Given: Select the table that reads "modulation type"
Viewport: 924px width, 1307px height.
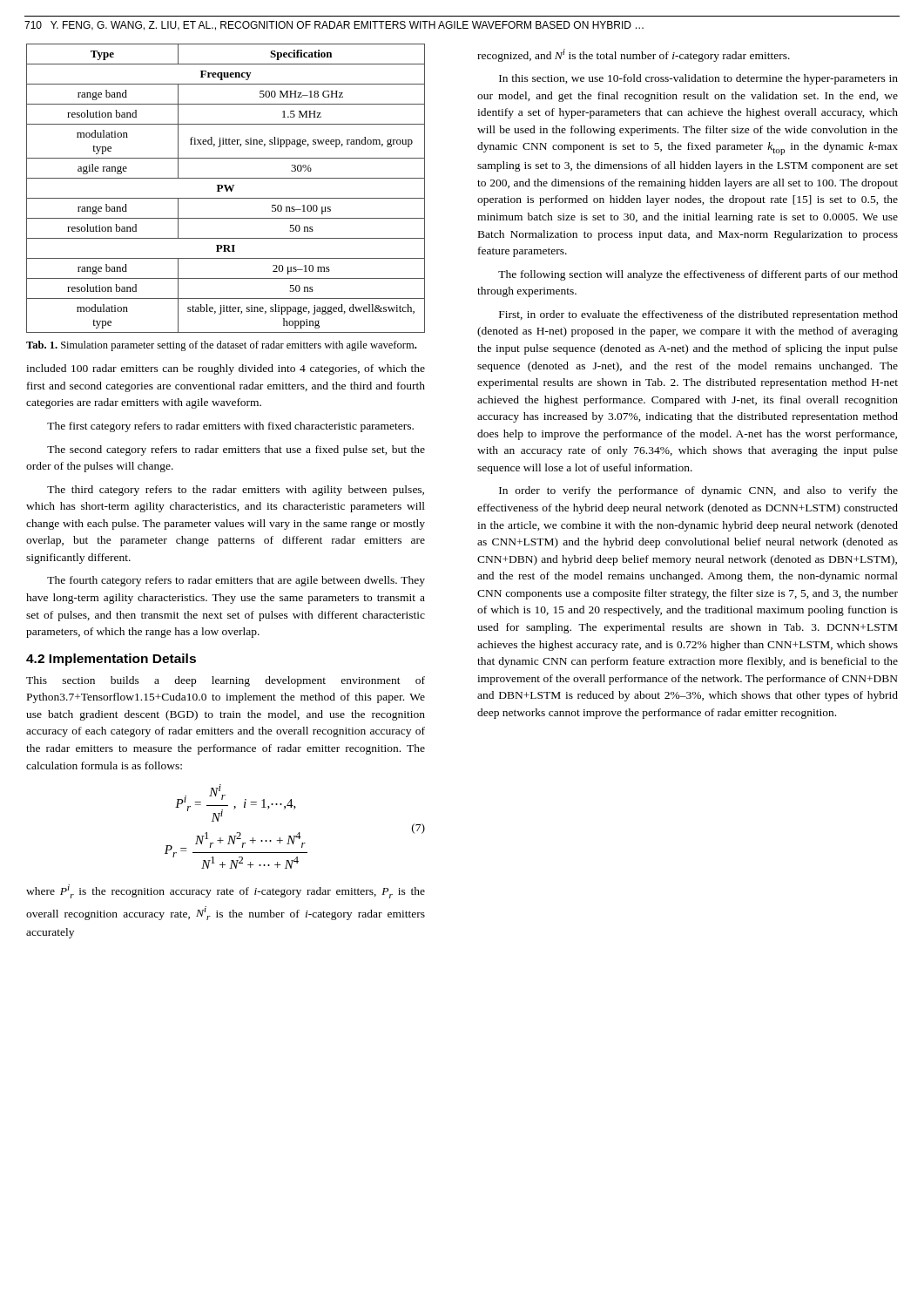Looking at the screenshot, I should pyautogui.click(x=226, y=188).
